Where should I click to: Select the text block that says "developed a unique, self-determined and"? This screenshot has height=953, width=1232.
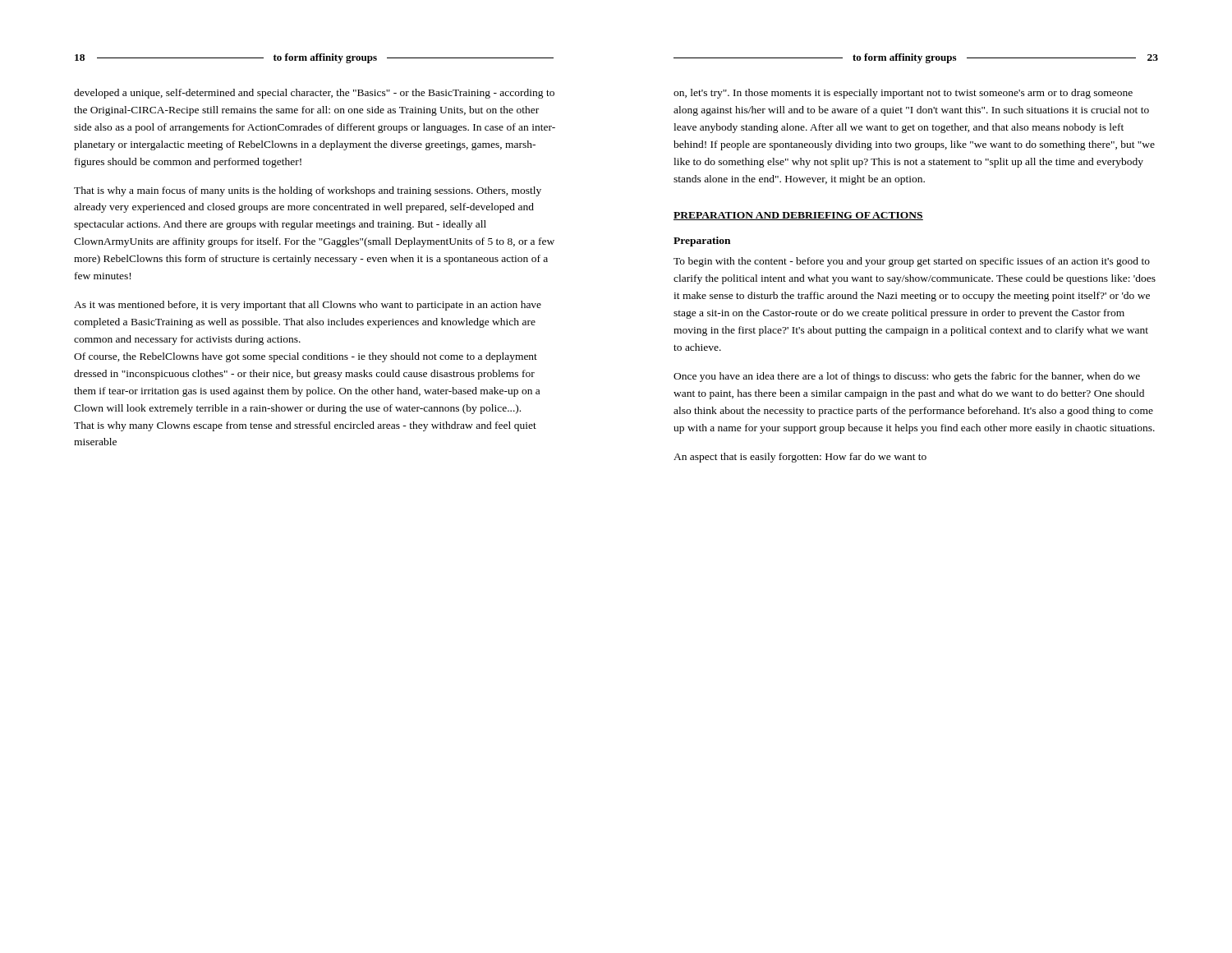[x=315, y=127]
